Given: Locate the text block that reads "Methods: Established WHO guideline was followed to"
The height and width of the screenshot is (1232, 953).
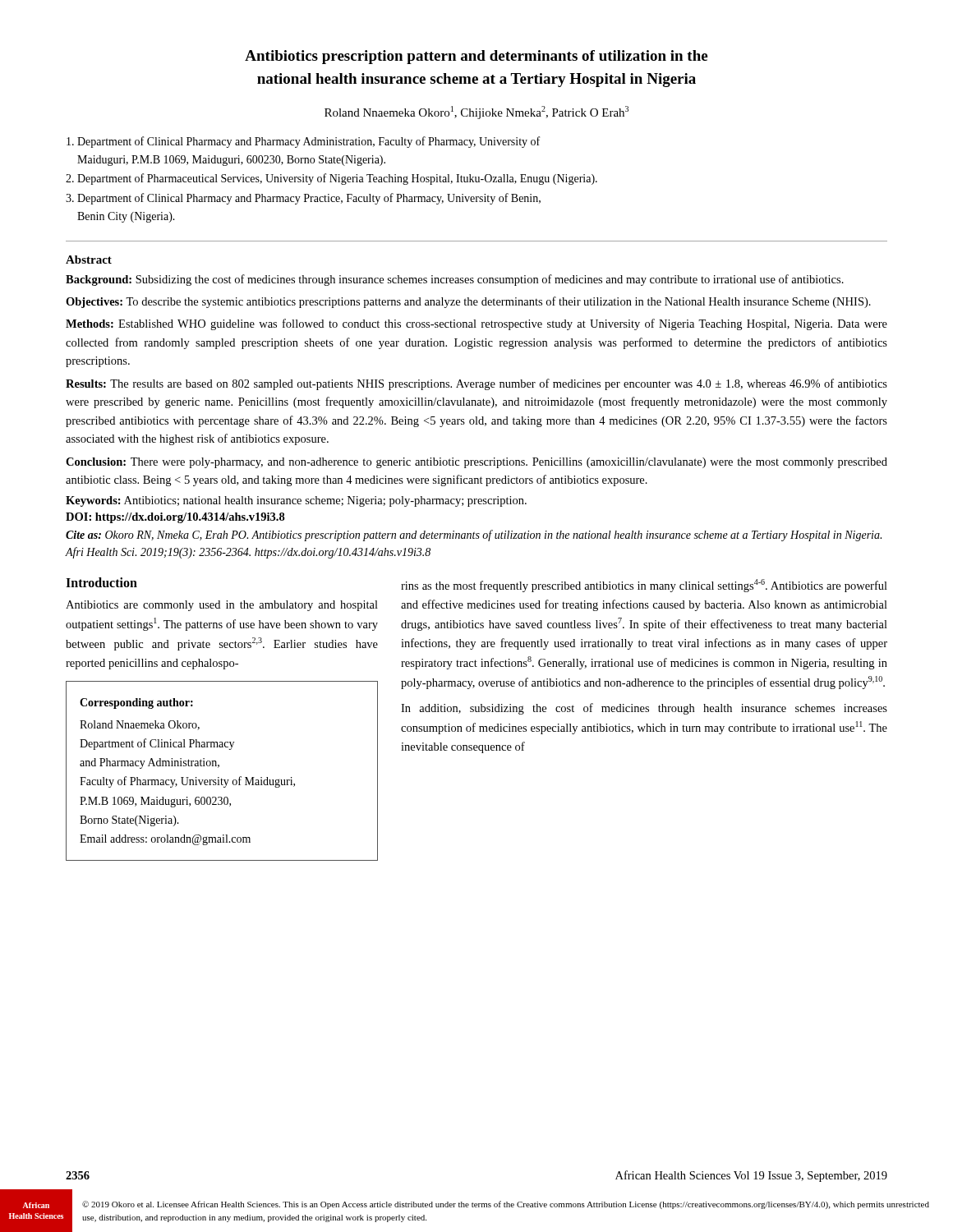Looking at the screenshot, I should 476,342.
